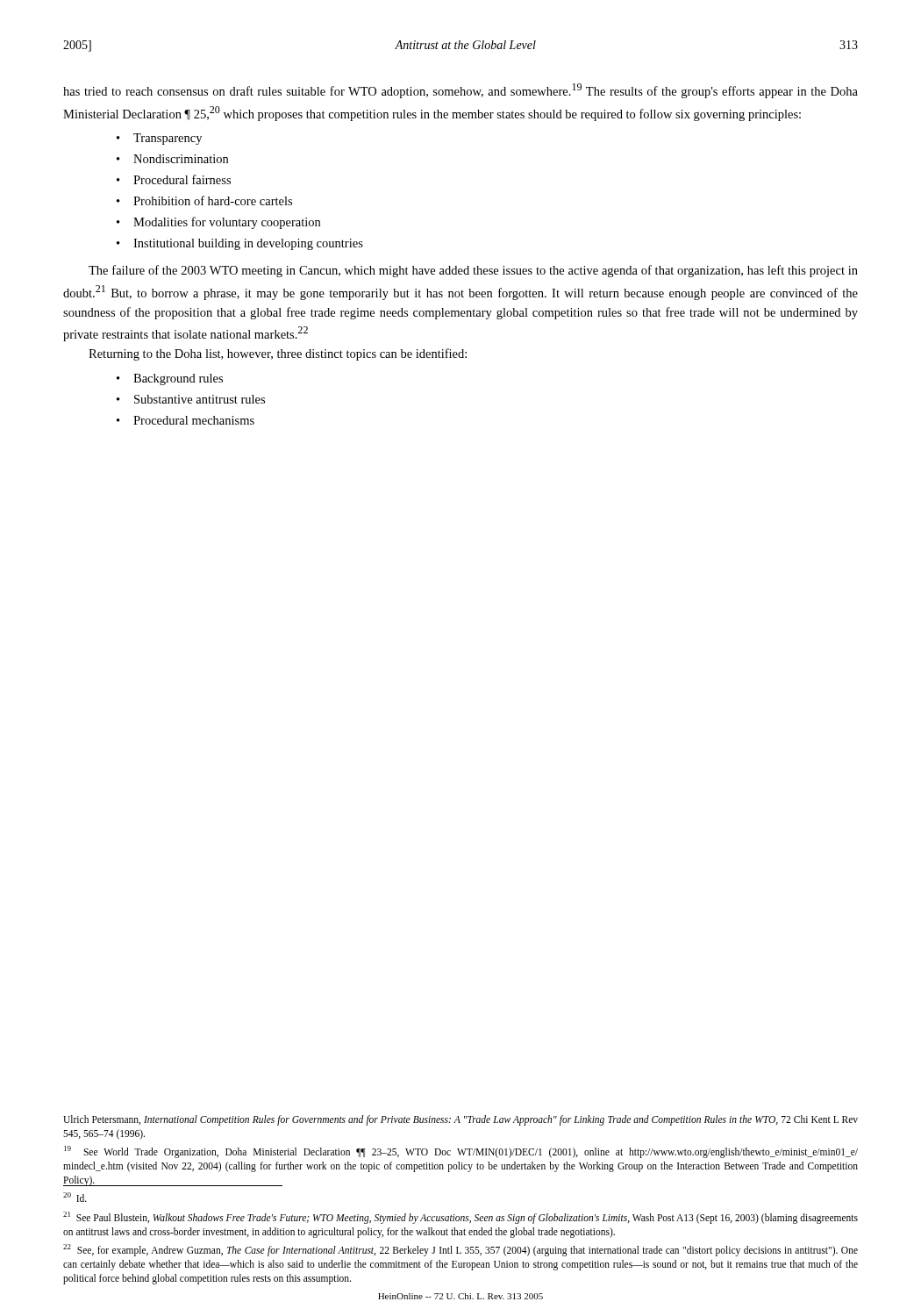
Task: Click on the element starting "Prohibition of hard-core"
Action: [x=213, y=201]
